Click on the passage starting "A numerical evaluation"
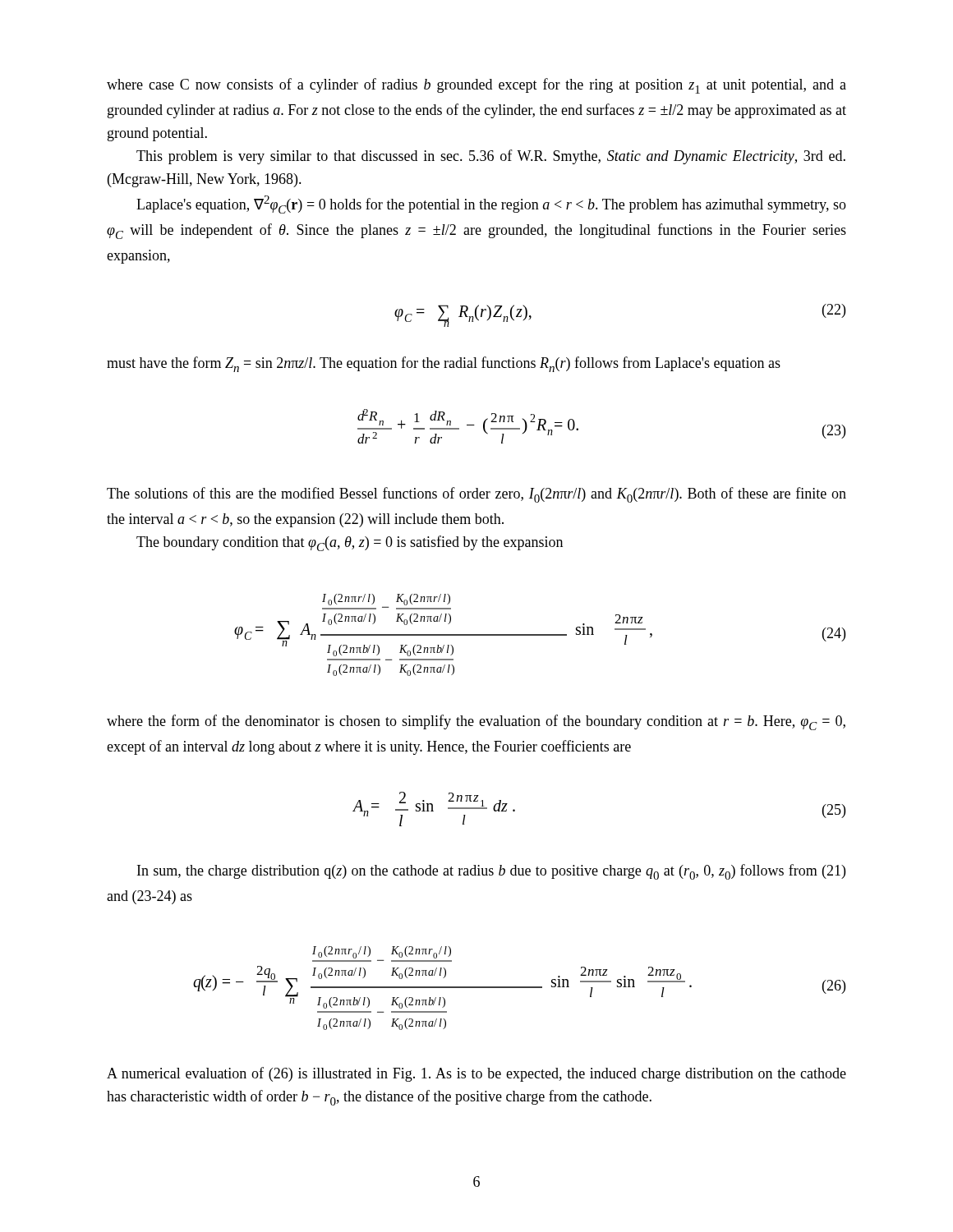This screenshot has height=1232, width=953. 476,1087
